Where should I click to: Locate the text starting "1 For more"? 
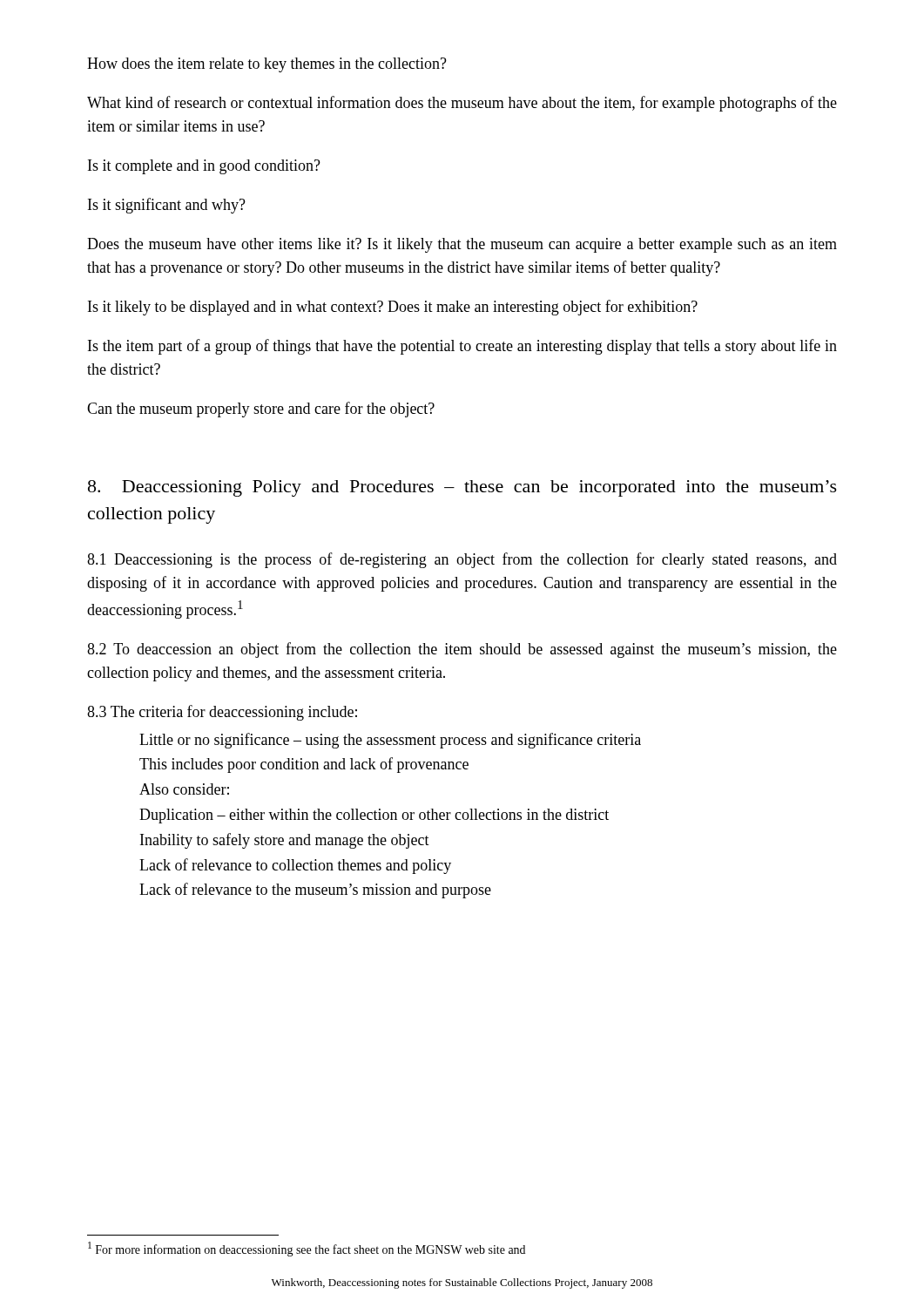306,1248
